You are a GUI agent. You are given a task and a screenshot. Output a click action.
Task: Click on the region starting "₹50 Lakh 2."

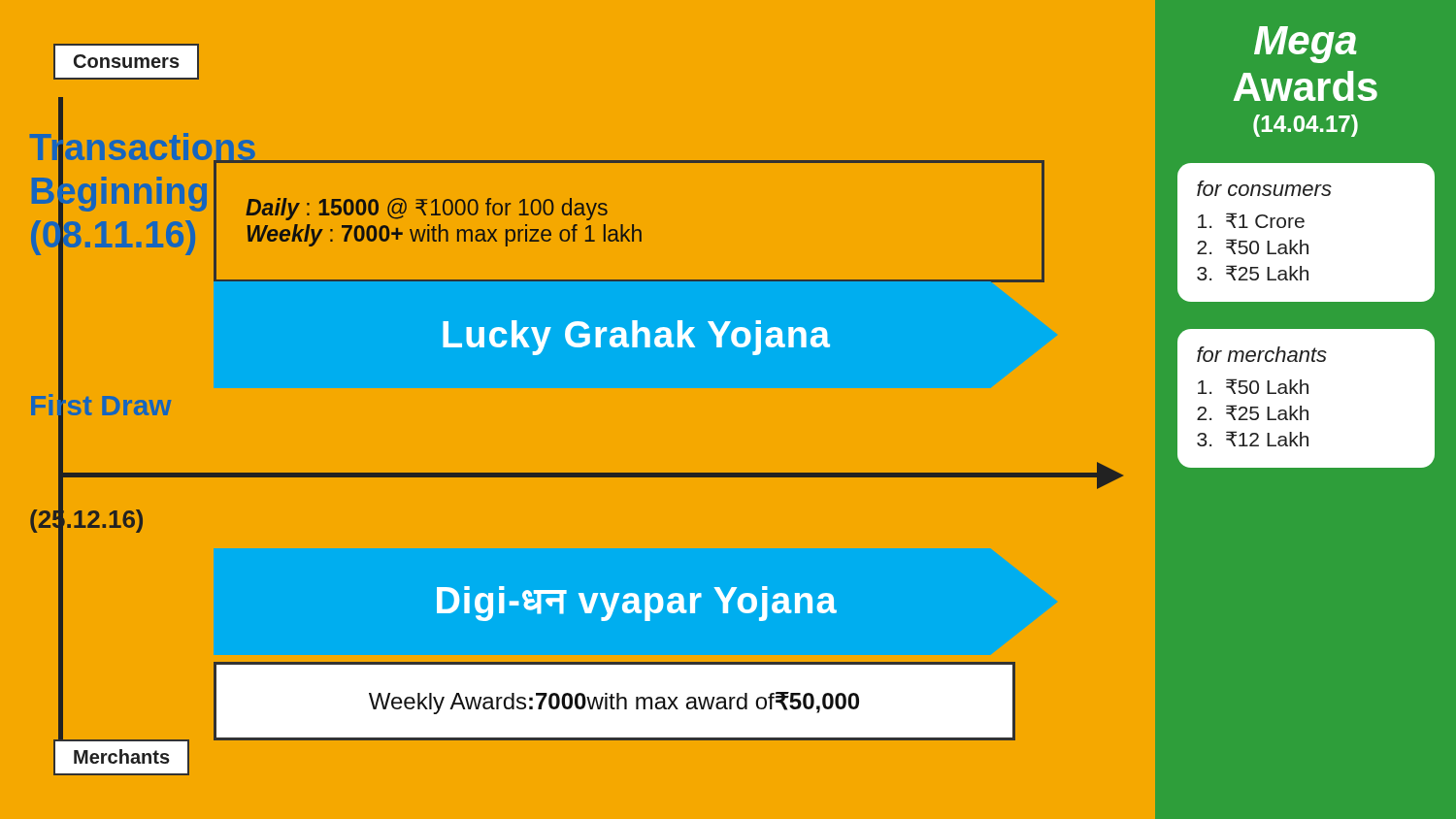(x=1306, y=413)
